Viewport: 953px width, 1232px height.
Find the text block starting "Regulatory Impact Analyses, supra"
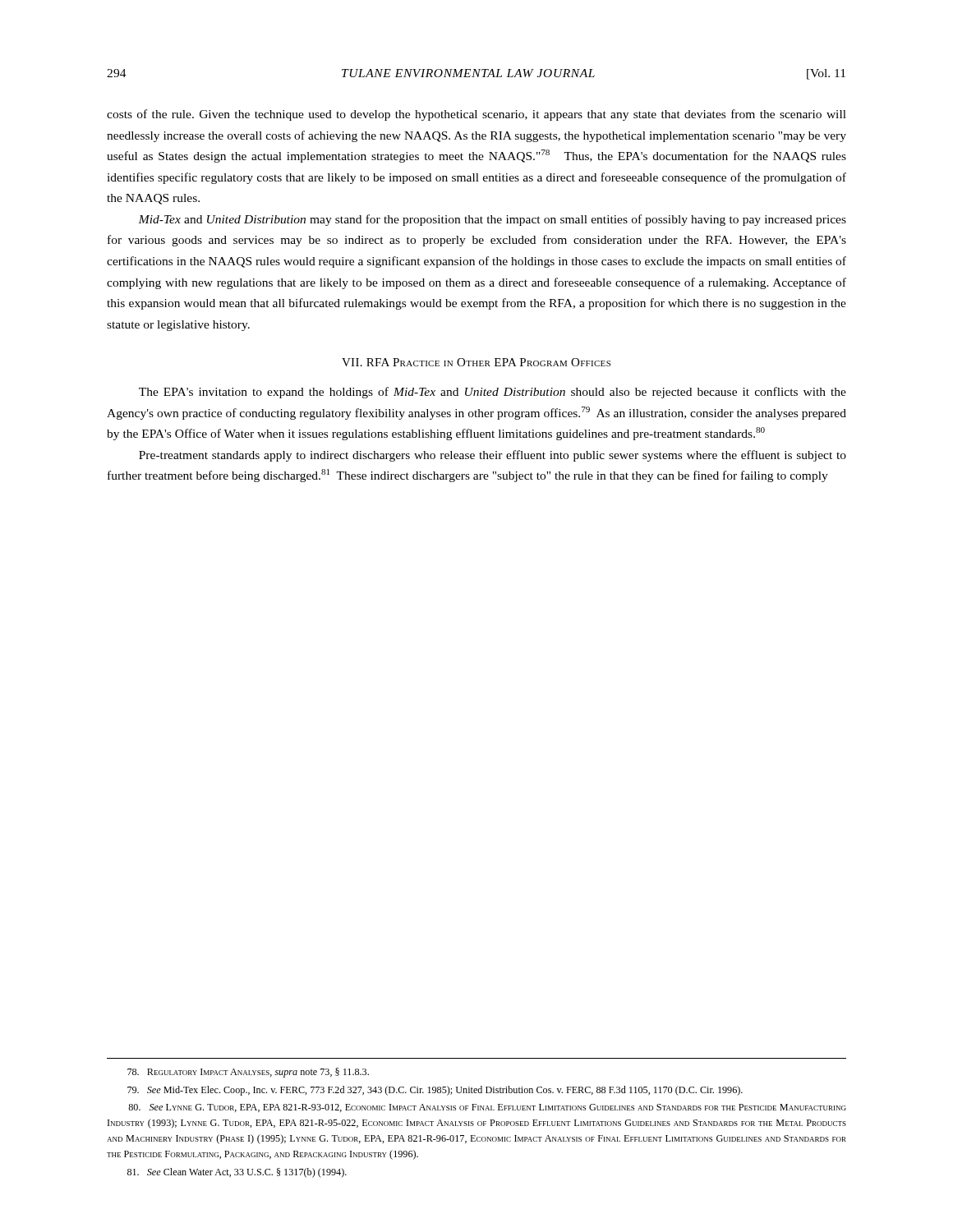click(238, 1072)
